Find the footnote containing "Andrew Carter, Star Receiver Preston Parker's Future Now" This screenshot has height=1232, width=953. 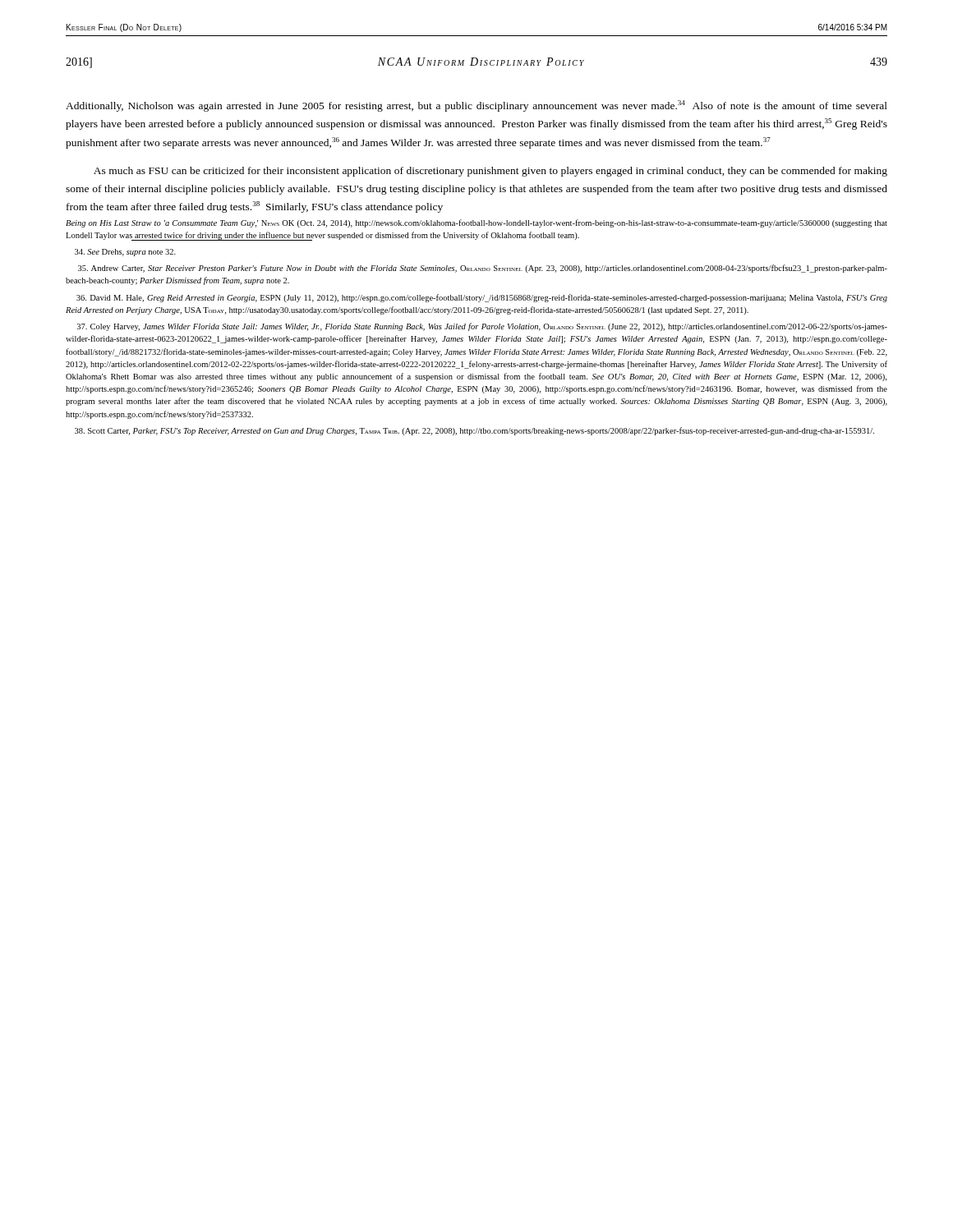pyautogui.click(x=476, y=275)
